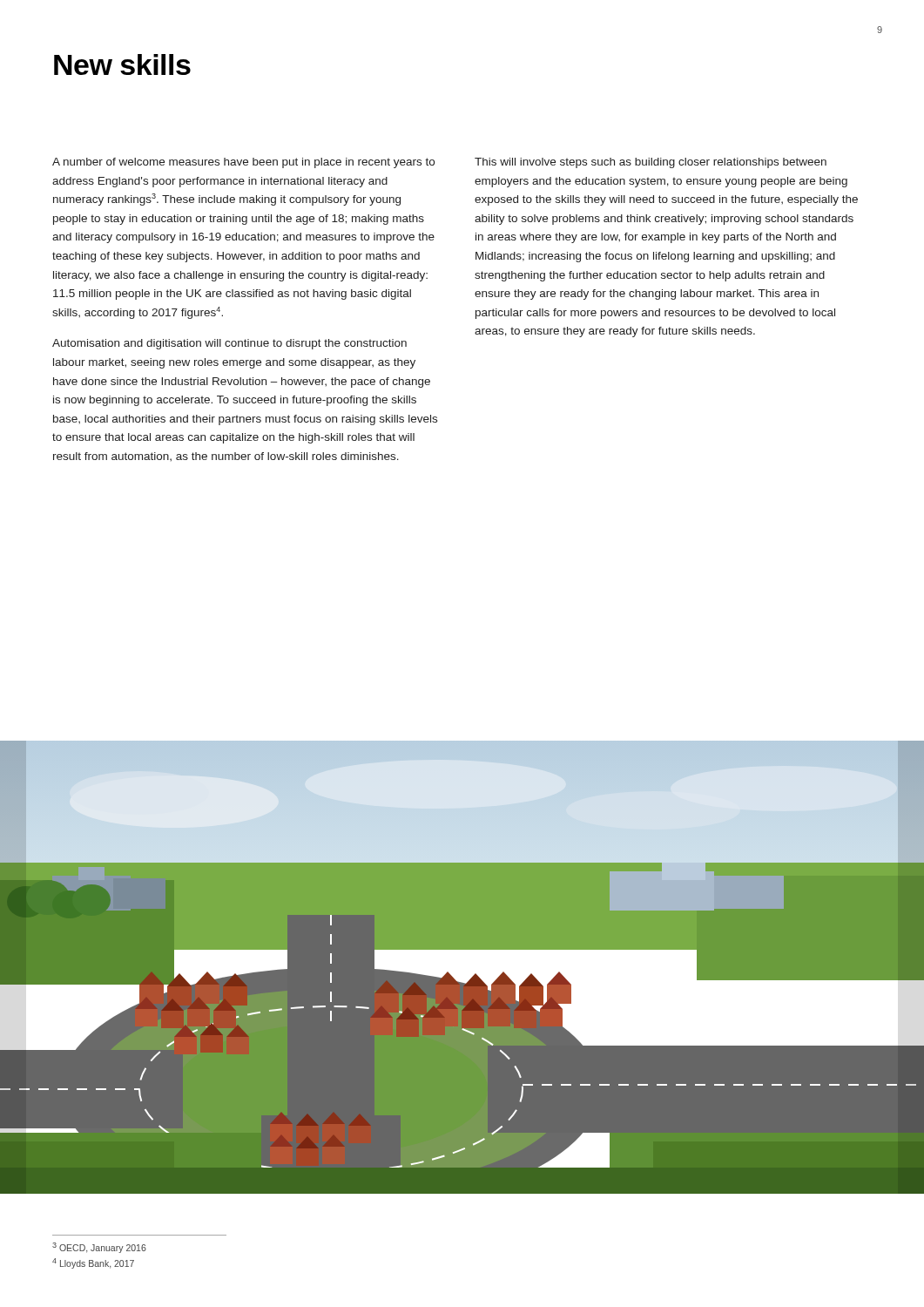Select a footnote

point(139,1256)
